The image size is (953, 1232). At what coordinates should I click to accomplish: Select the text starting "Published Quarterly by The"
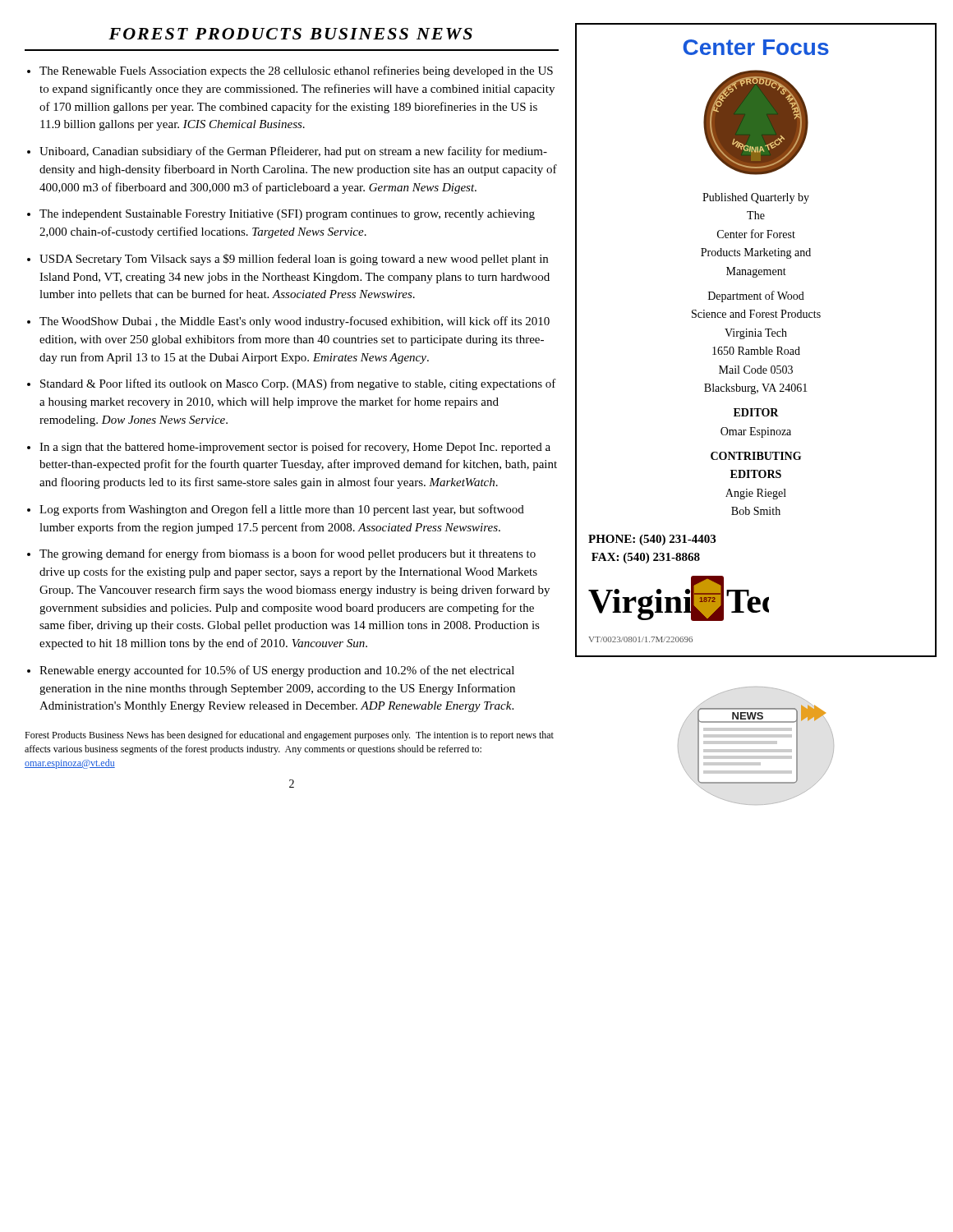point(756,234)
